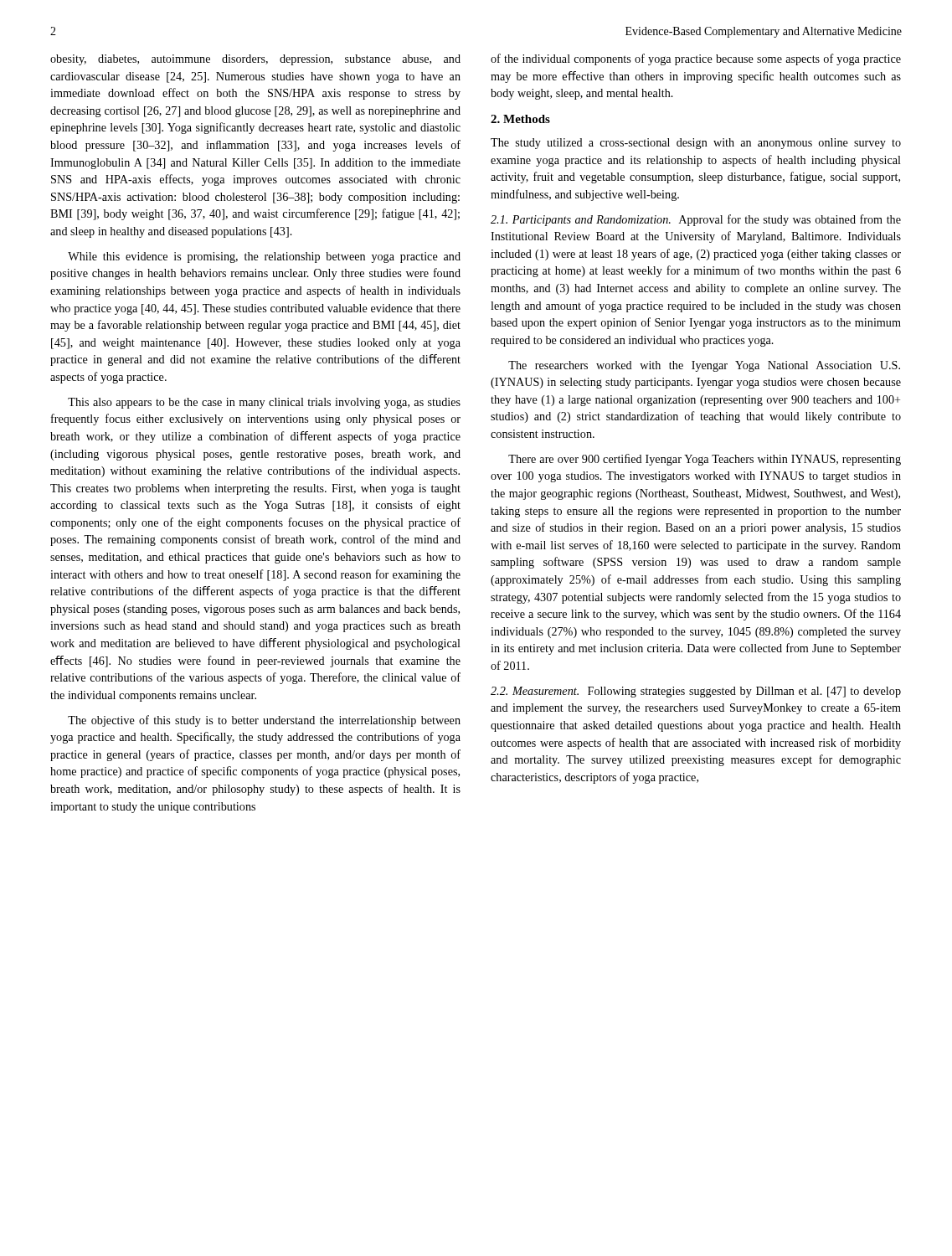The height and width of the screenshot is (1256, 952).
Task: Click on the passage starting "This also appears to be the case"
Action: 255,548
